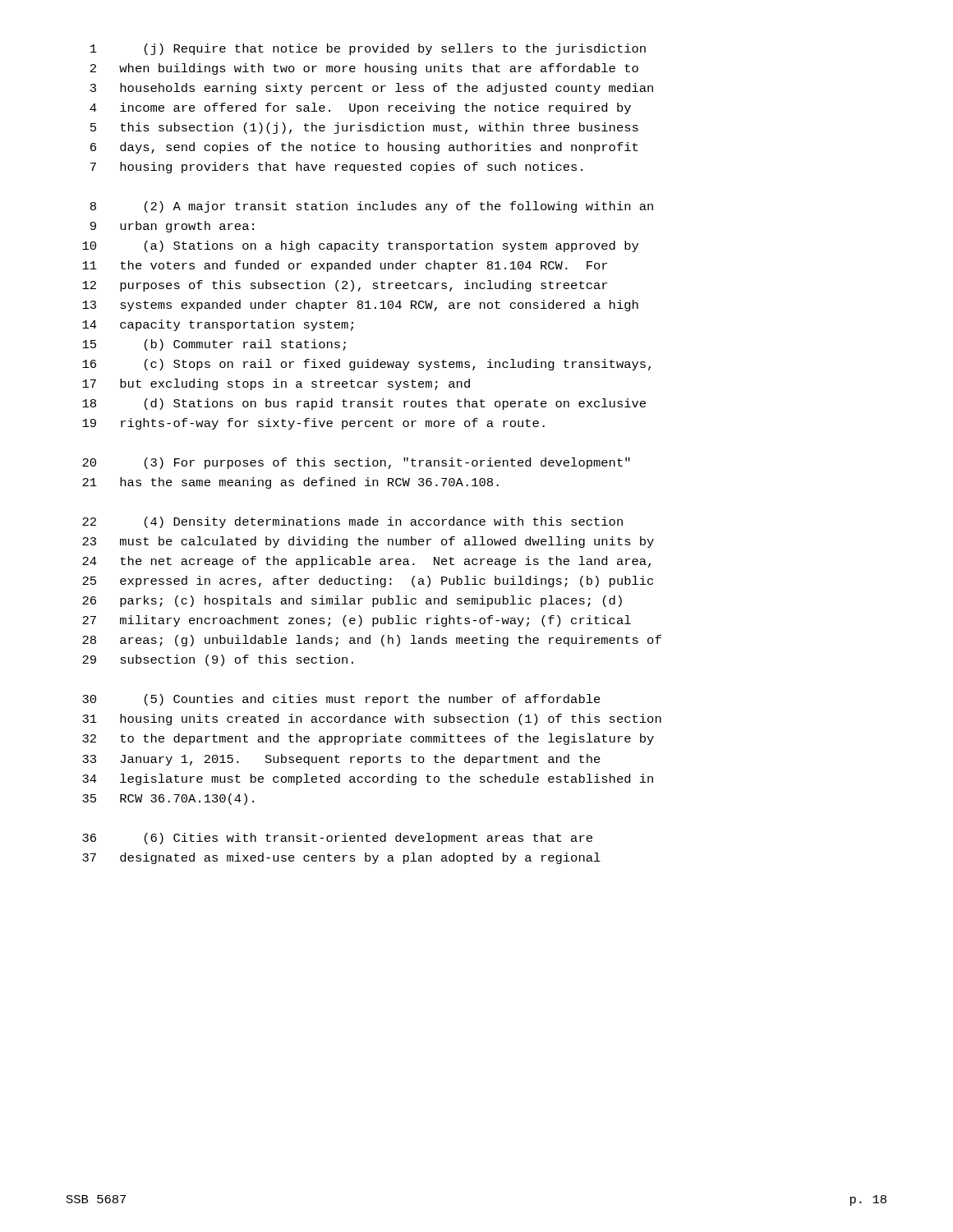This screenshot has width=953, height=1232.
Task: Point to the passage starting "15 (b) Commuter rail stations;"
Action: (x=214, y=345)
